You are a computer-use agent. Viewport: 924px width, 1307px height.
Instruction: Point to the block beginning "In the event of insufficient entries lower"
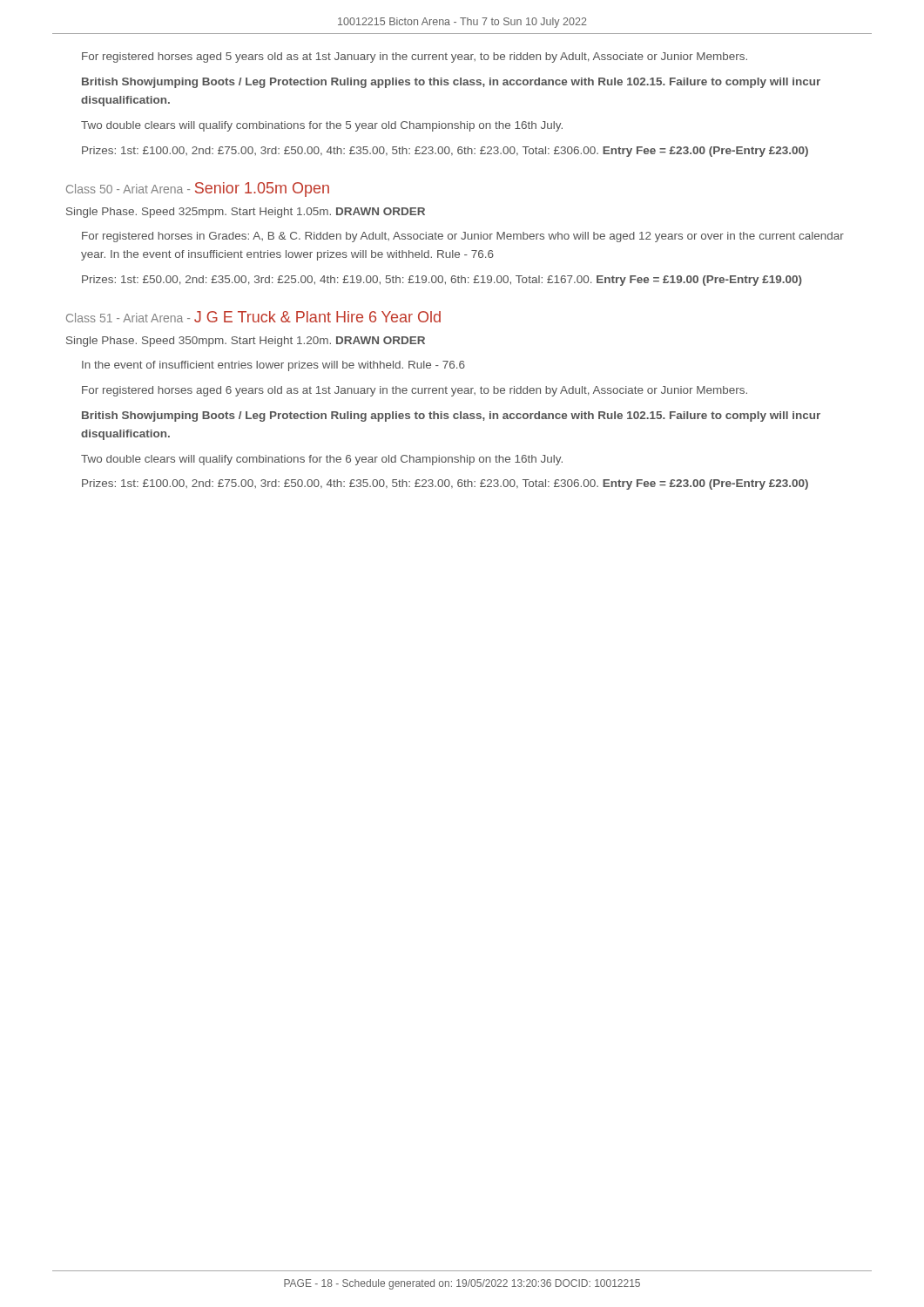point(273,365)
